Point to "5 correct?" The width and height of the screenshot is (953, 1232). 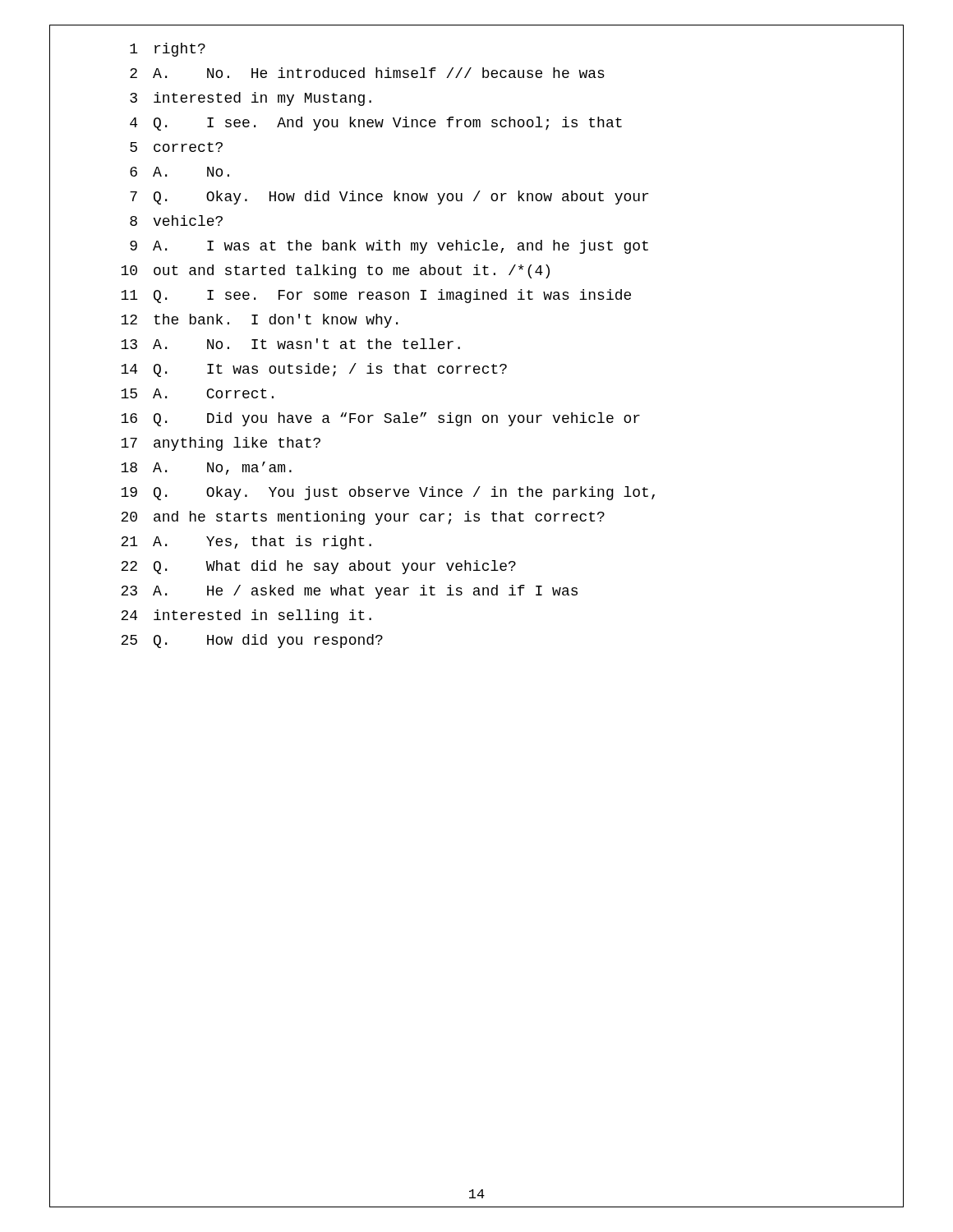(x=176, y=147)
